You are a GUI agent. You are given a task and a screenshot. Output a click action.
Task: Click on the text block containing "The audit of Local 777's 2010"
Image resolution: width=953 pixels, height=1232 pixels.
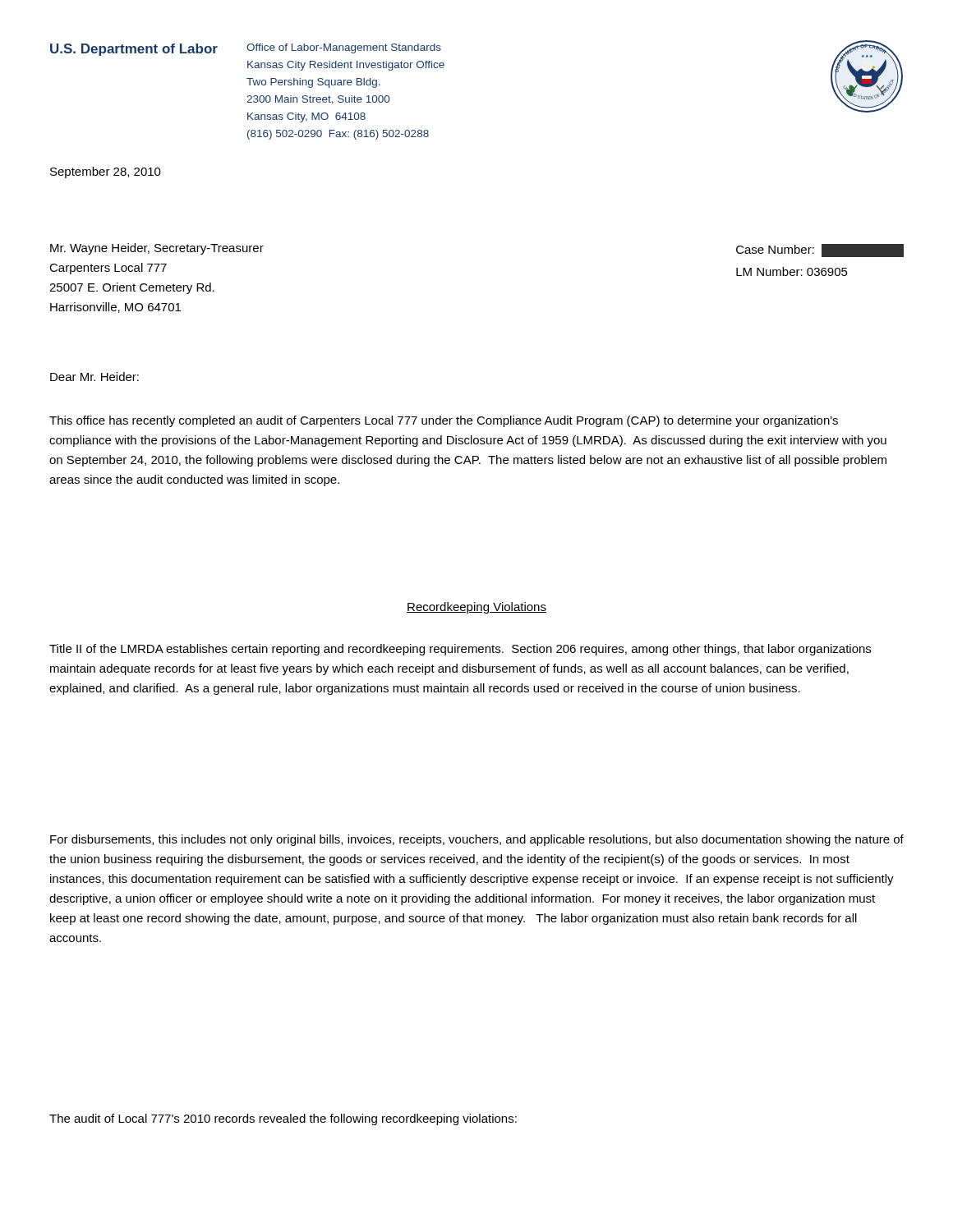click(476, 1119)
